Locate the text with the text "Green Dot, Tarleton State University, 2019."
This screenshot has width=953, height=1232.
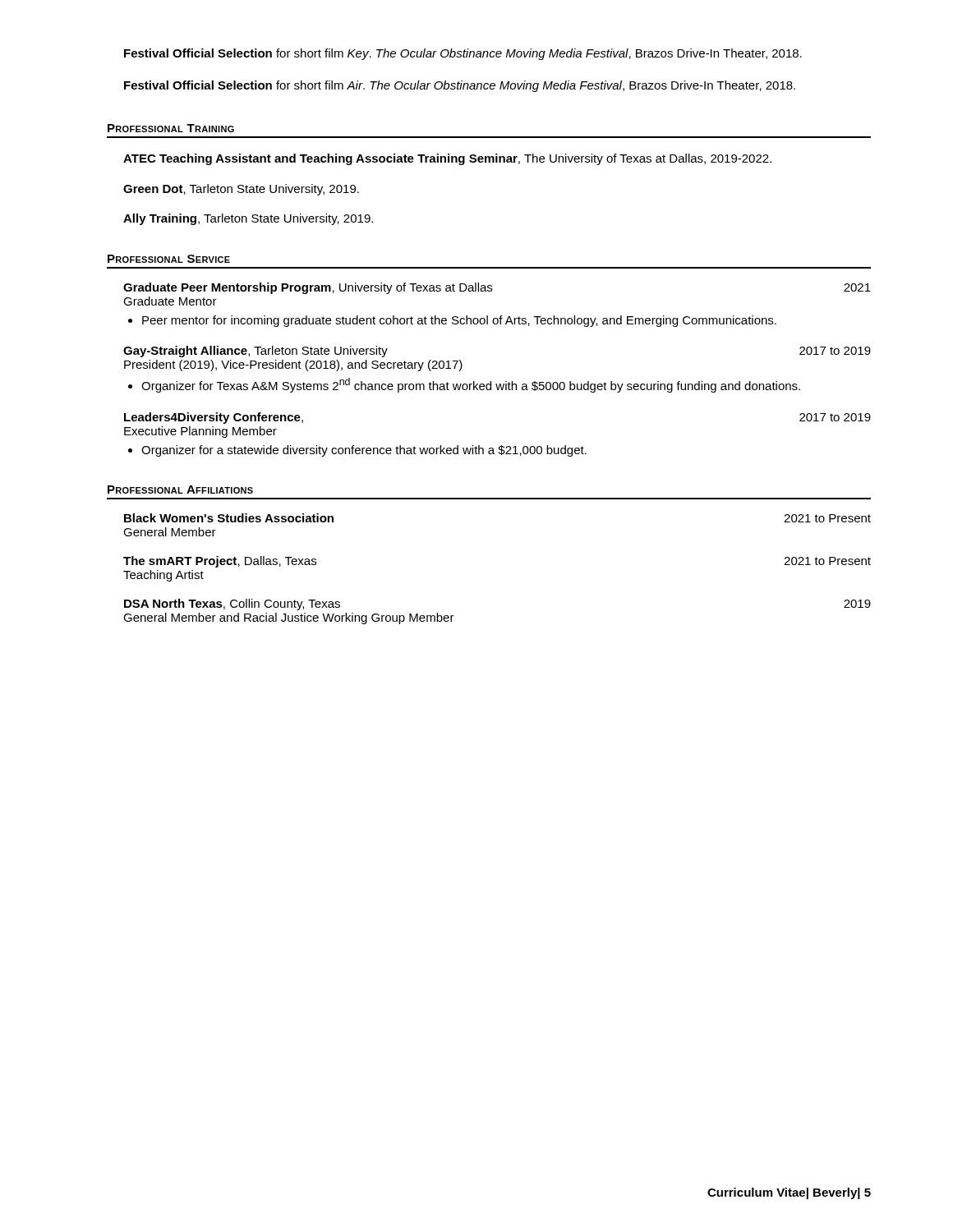click(241, 188)
